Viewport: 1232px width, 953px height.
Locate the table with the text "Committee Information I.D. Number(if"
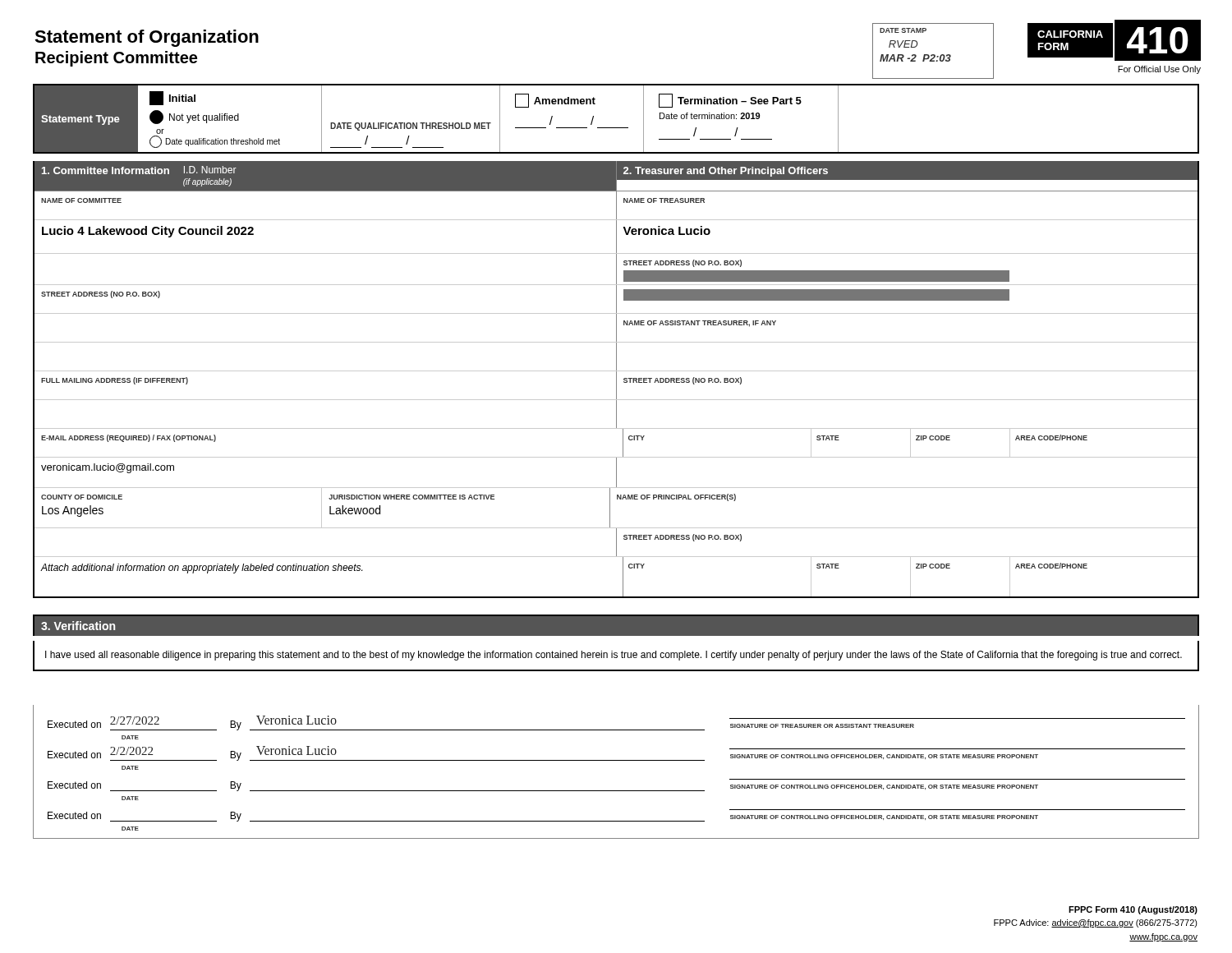click(616, 380)
